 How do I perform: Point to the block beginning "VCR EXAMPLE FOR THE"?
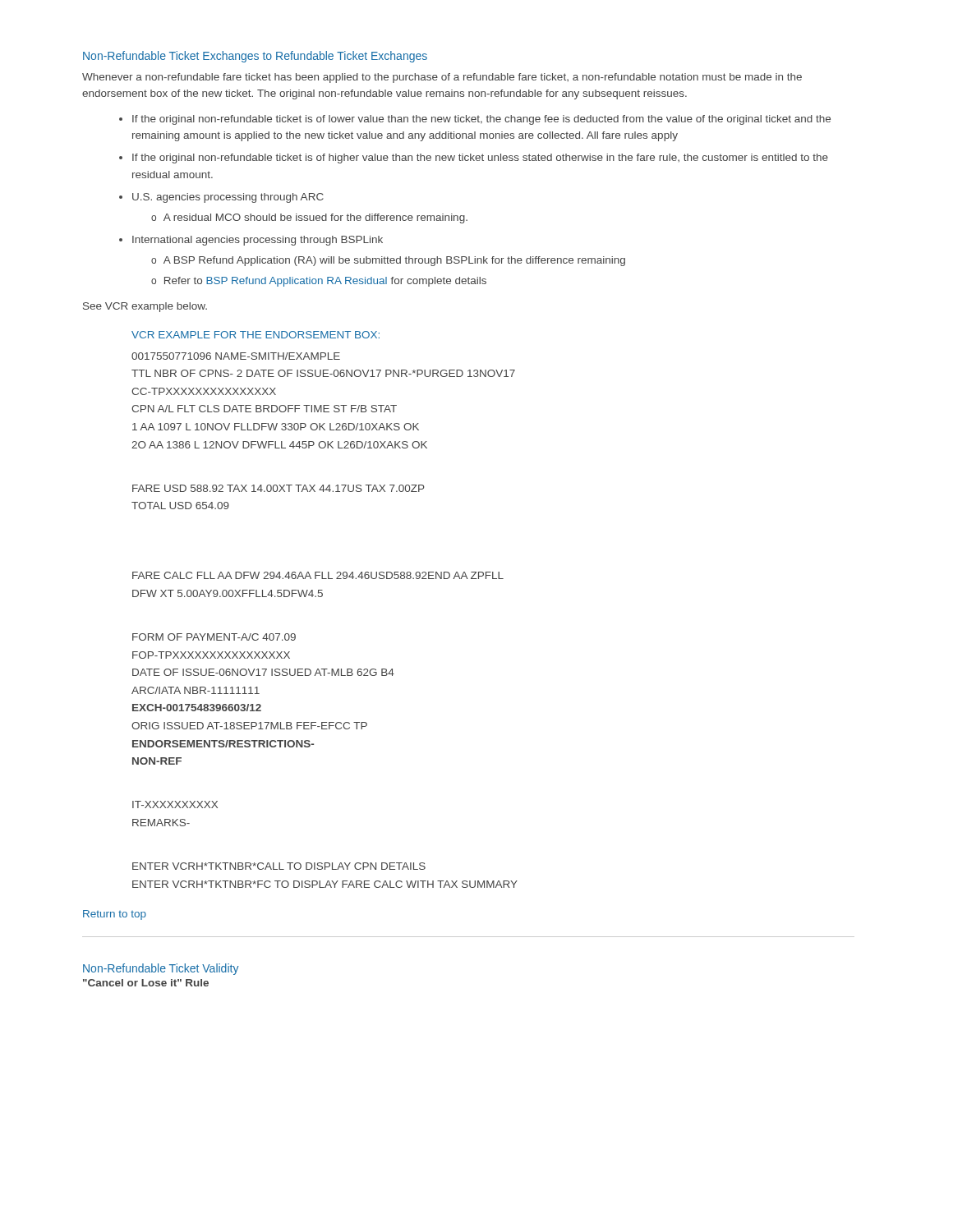click(256, 335)
